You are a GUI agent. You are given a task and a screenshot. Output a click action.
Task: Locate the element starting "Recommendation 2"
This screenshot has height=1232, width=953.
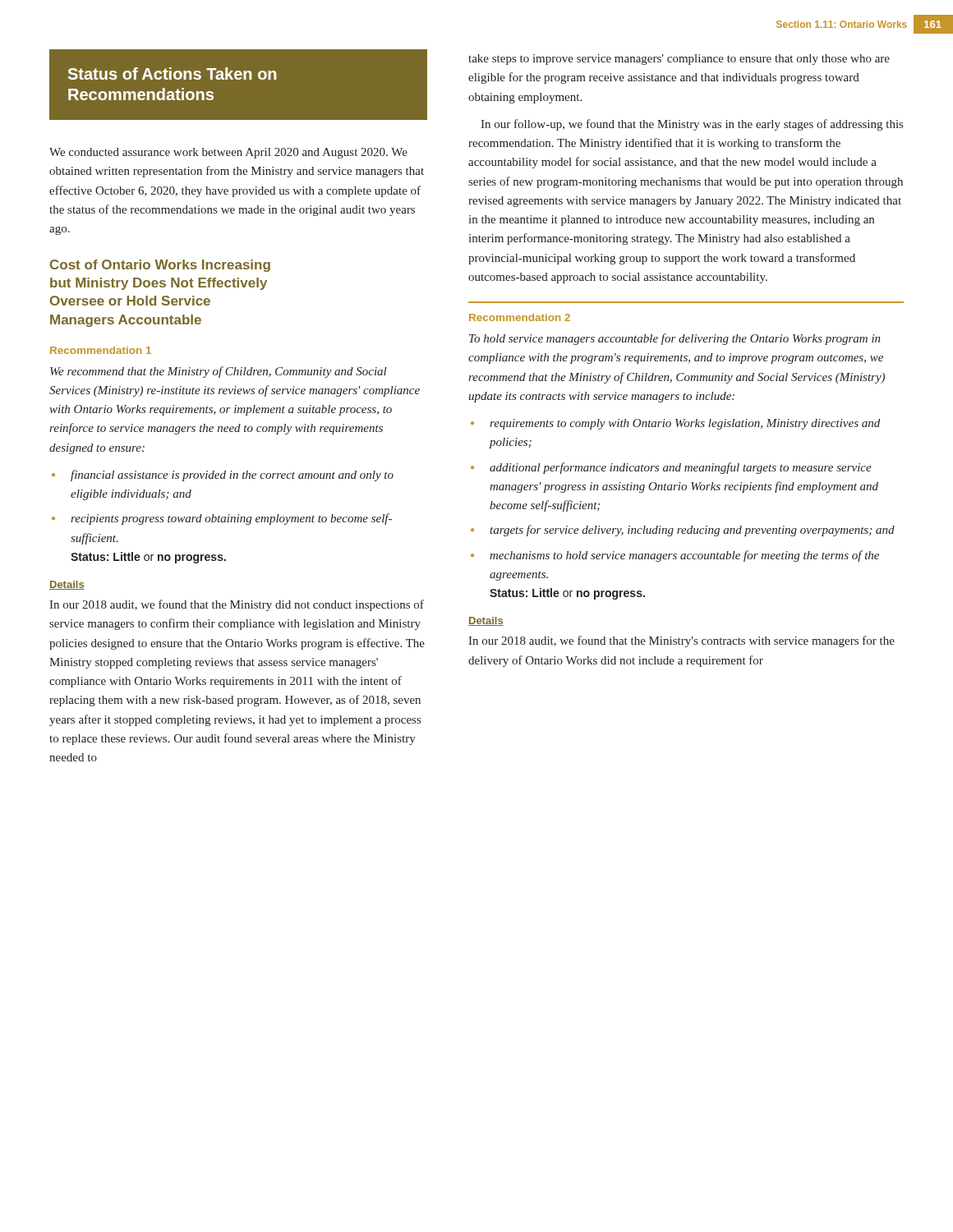click(x=519, y=317)
